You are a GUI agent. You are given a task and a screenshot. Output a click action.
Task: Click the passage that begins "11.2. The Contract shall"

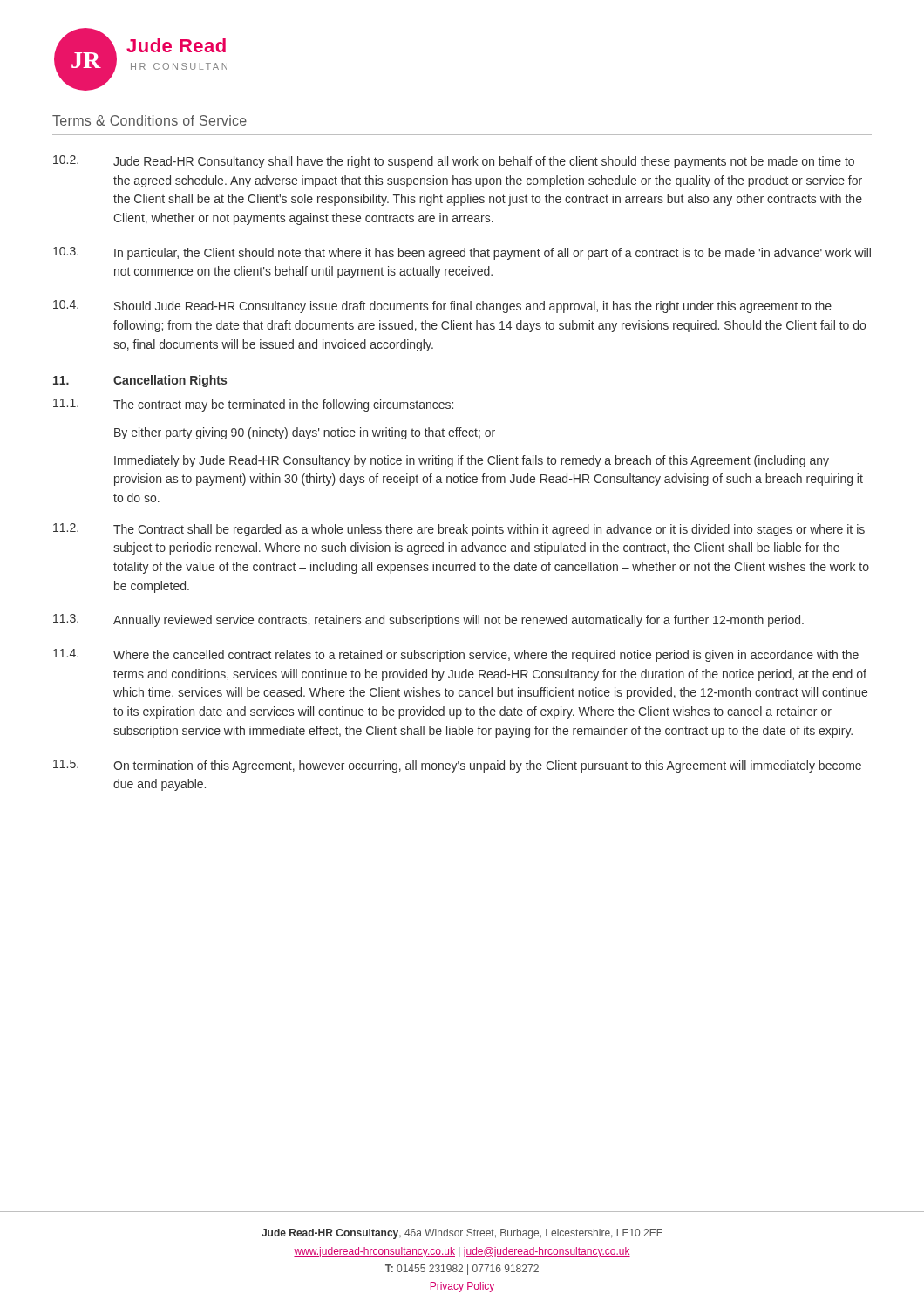[462, 558]
